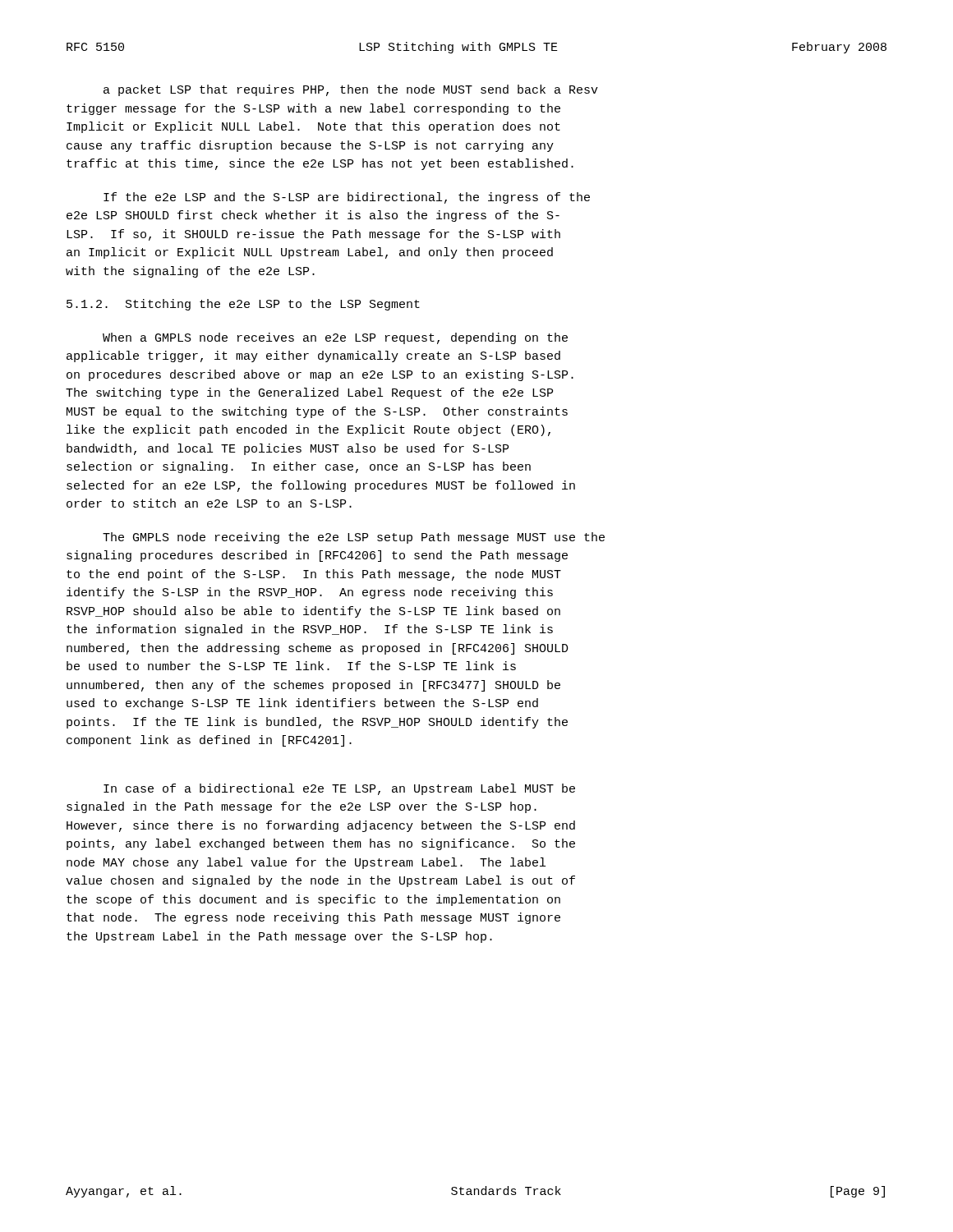Navigate to the passage starting "If the e2e LSP and the S-LSP"
The width and height of the screenshot is (953, 1232).
pos(328,235)
